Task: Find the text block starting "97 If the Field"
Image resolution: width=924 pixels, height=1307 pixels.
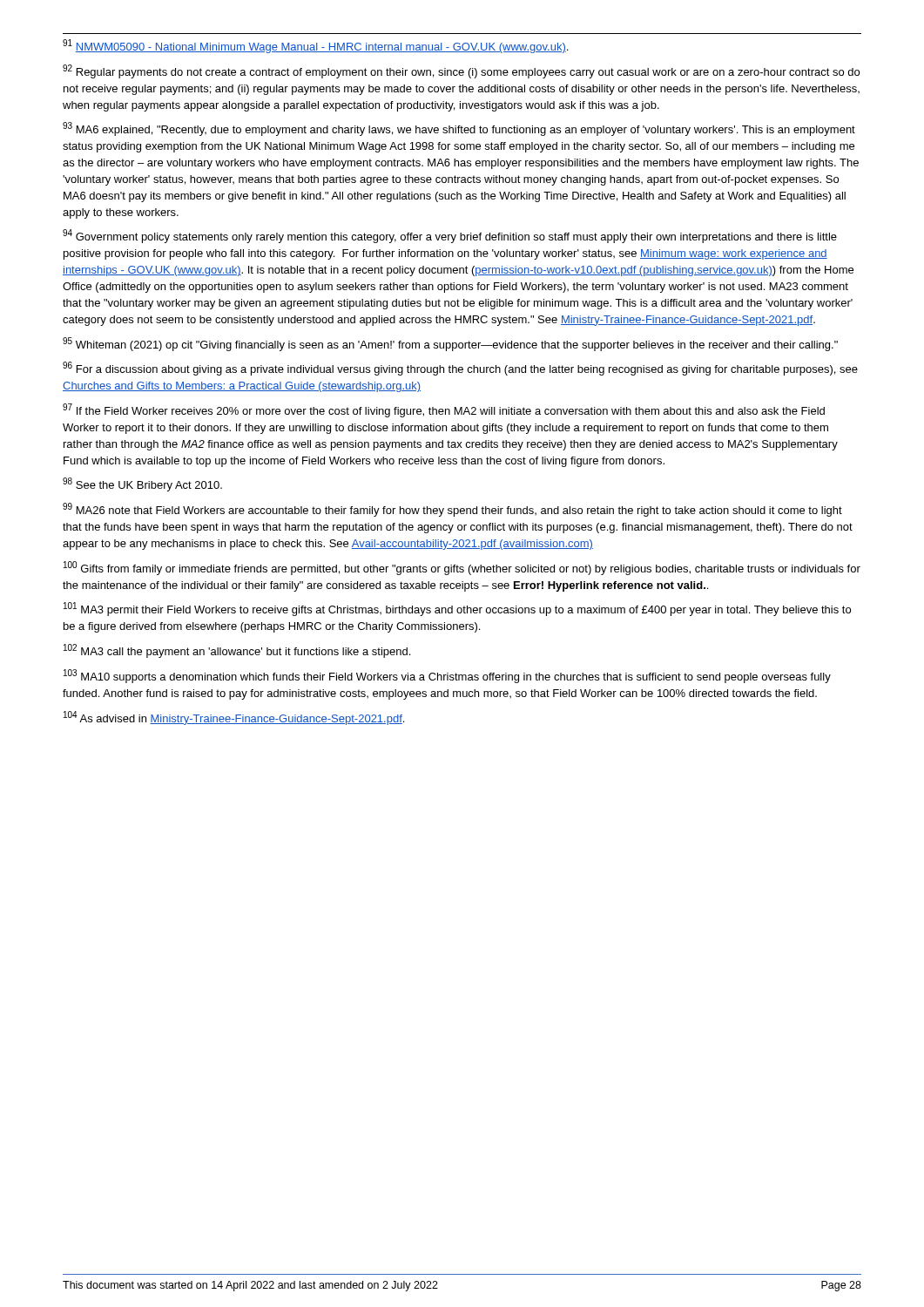Action: [450, 435]
